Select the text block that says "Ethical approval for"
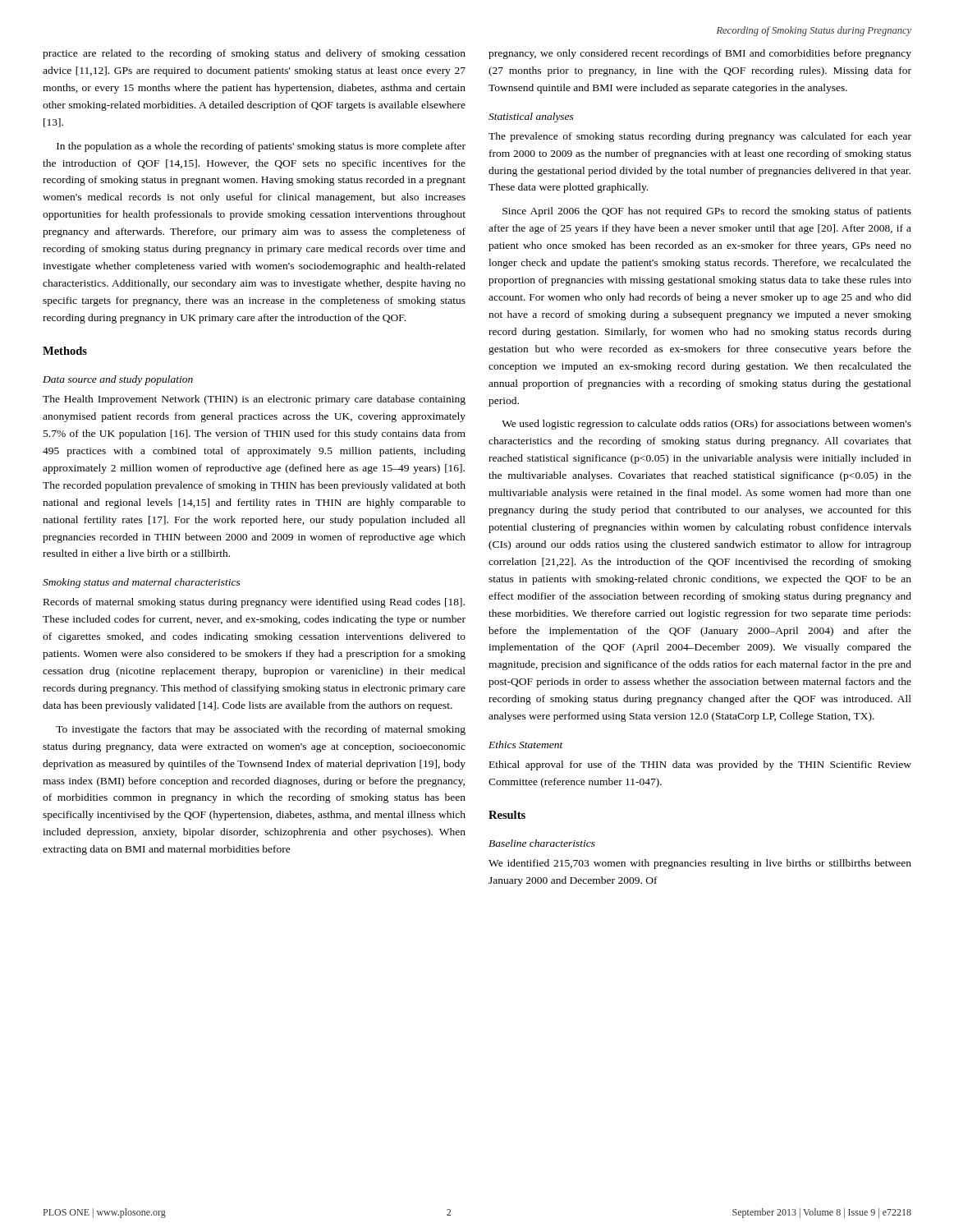The height and width of the screenshot is (1232, 954). pyautogui.click(x=700, y=774)
